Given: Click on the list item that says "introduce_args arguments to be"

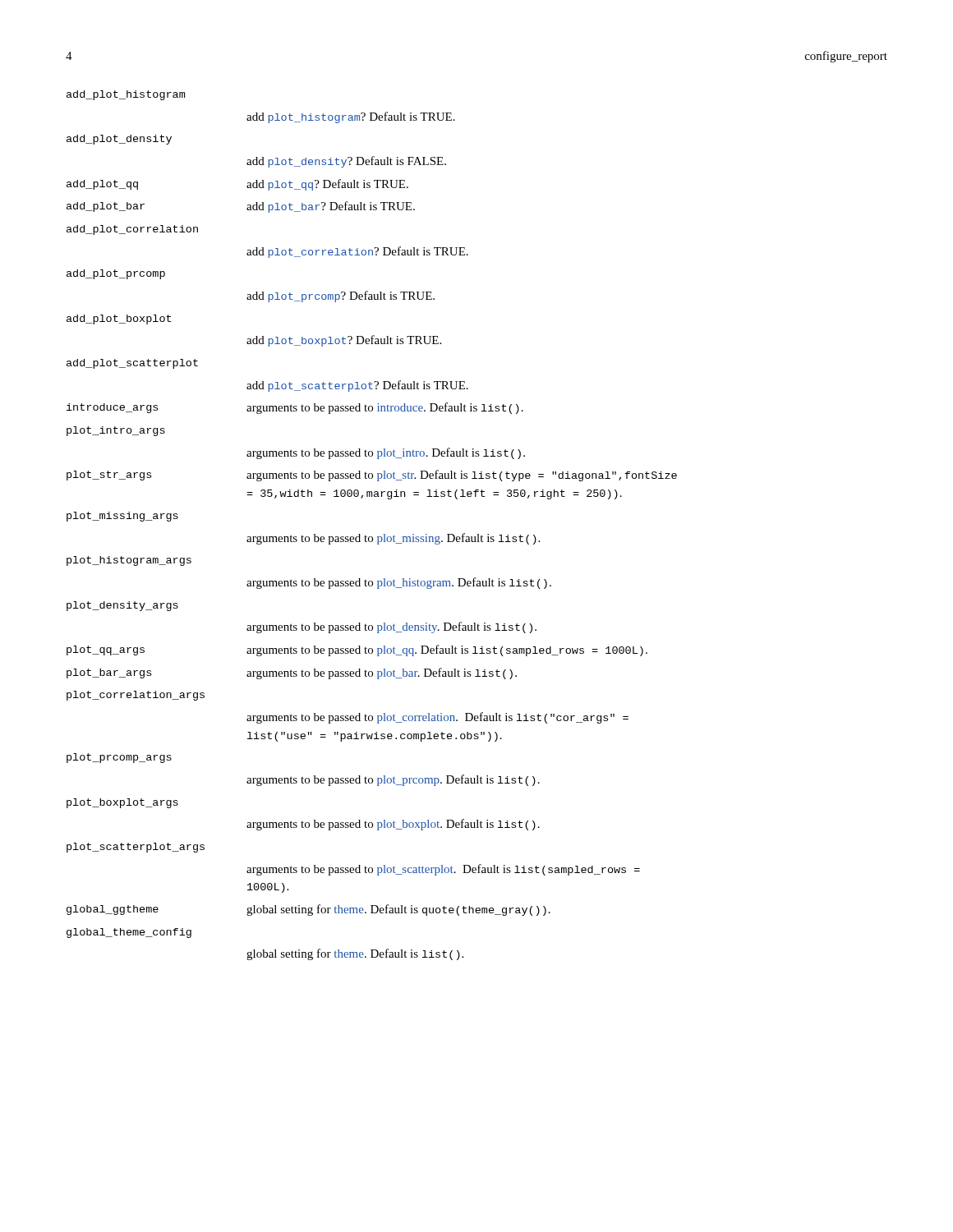Looking at the screenshot, I should [x=476, y=408].
